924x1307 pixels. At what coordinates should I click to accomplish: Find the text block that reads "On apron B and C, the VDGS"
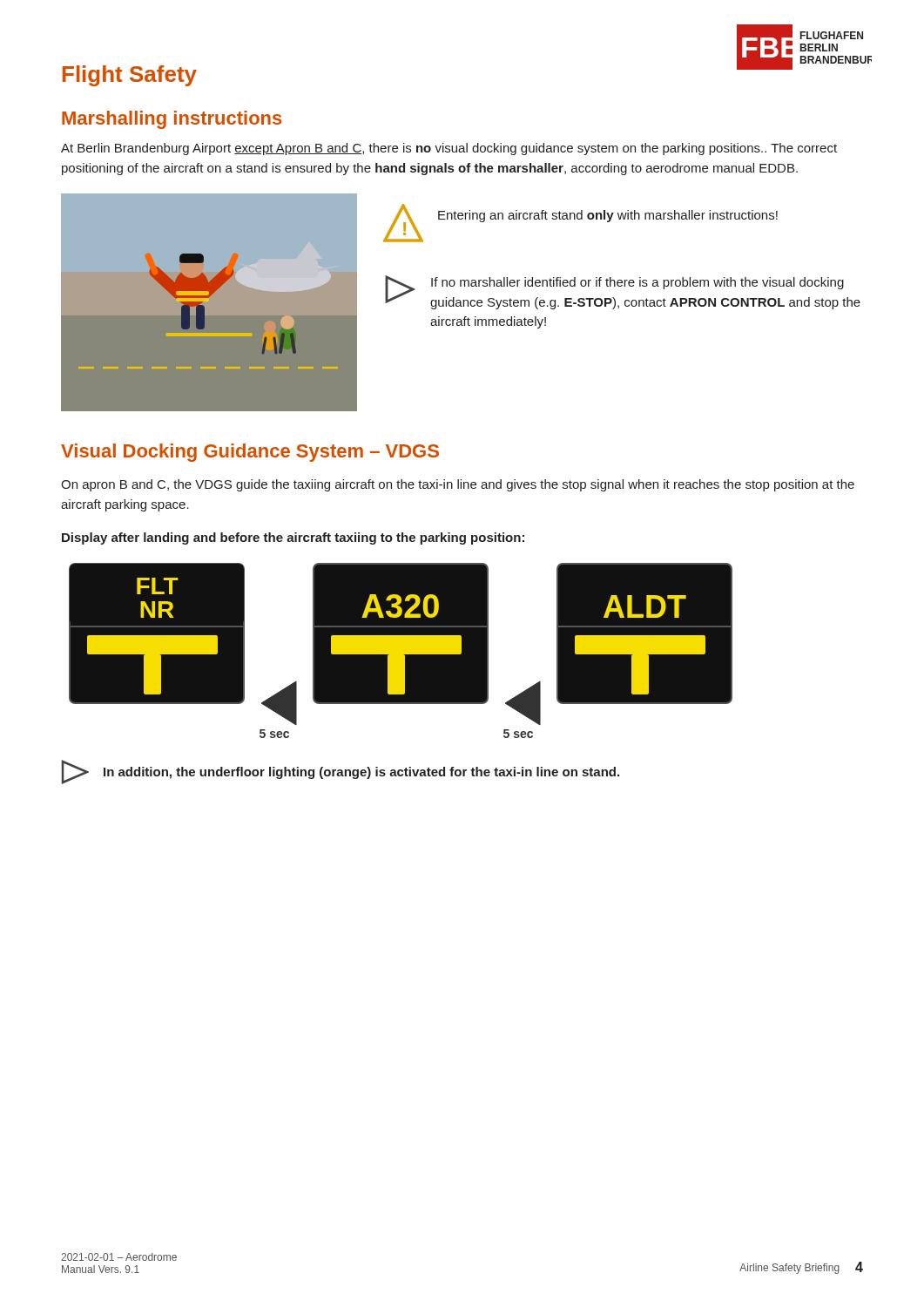point(458,494)
